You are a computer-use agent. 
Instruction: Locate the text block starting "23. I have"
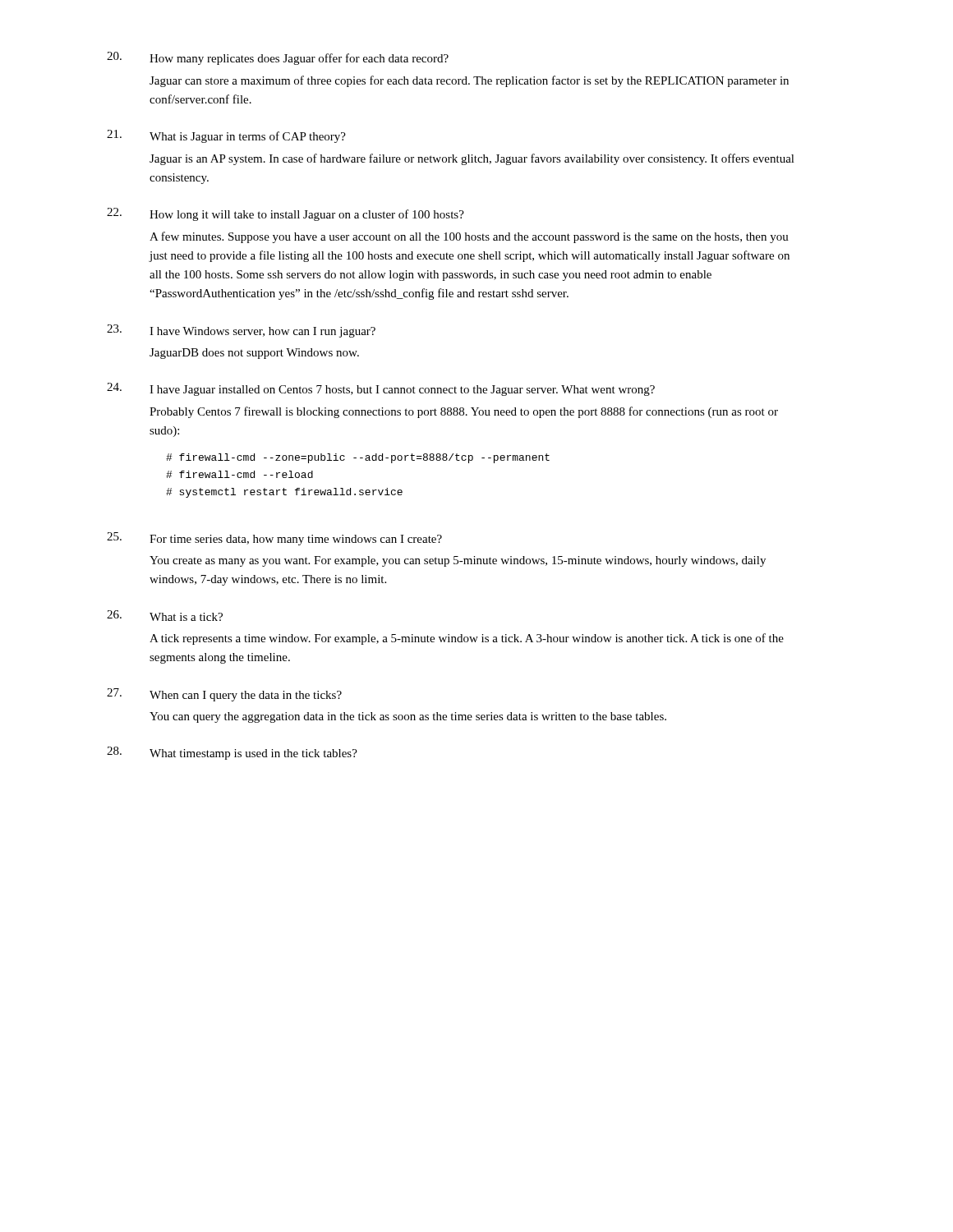click(241, 331)
